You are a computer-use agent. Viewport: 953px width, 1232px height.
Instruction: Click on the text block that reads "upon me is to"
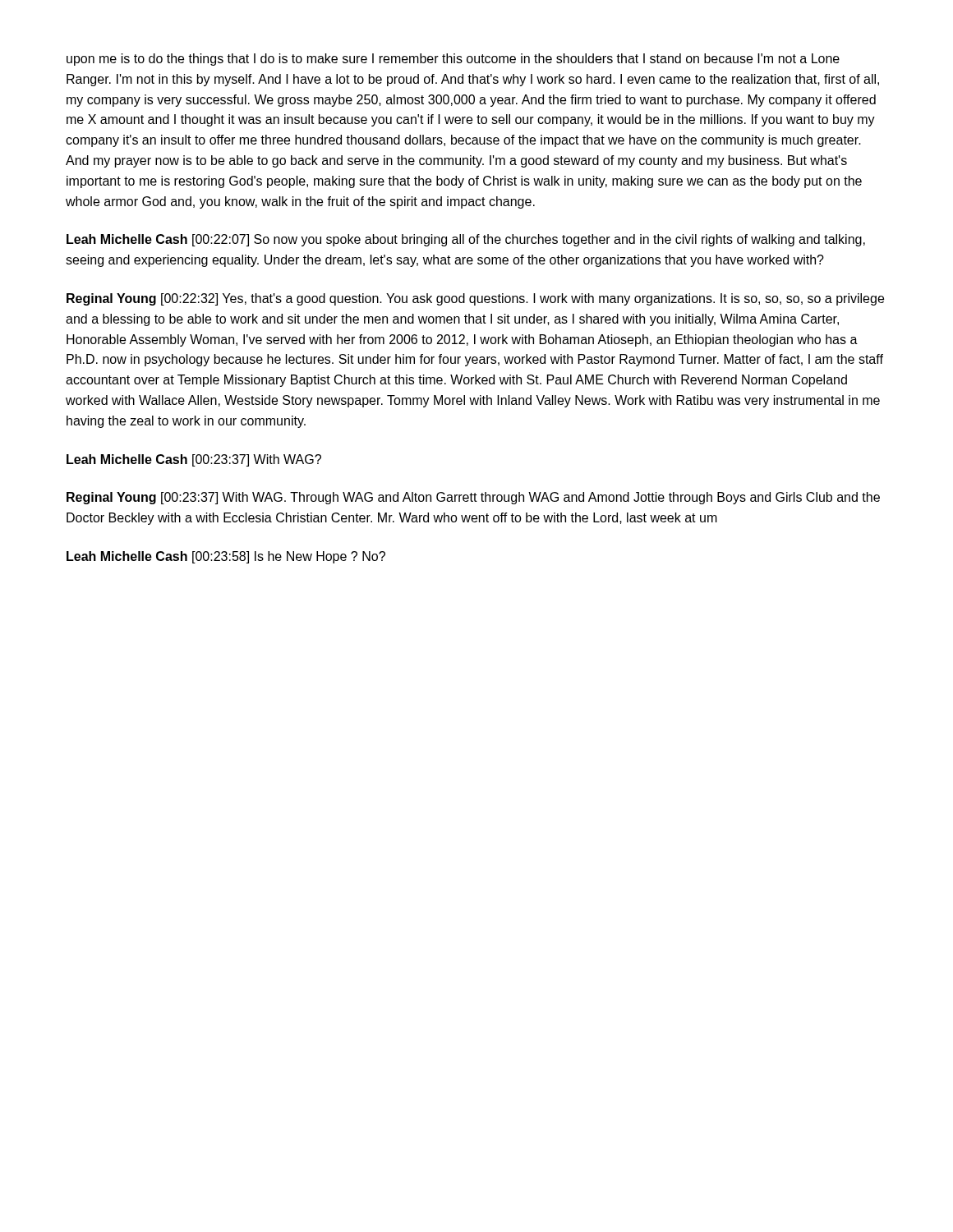tap(473, 130)
